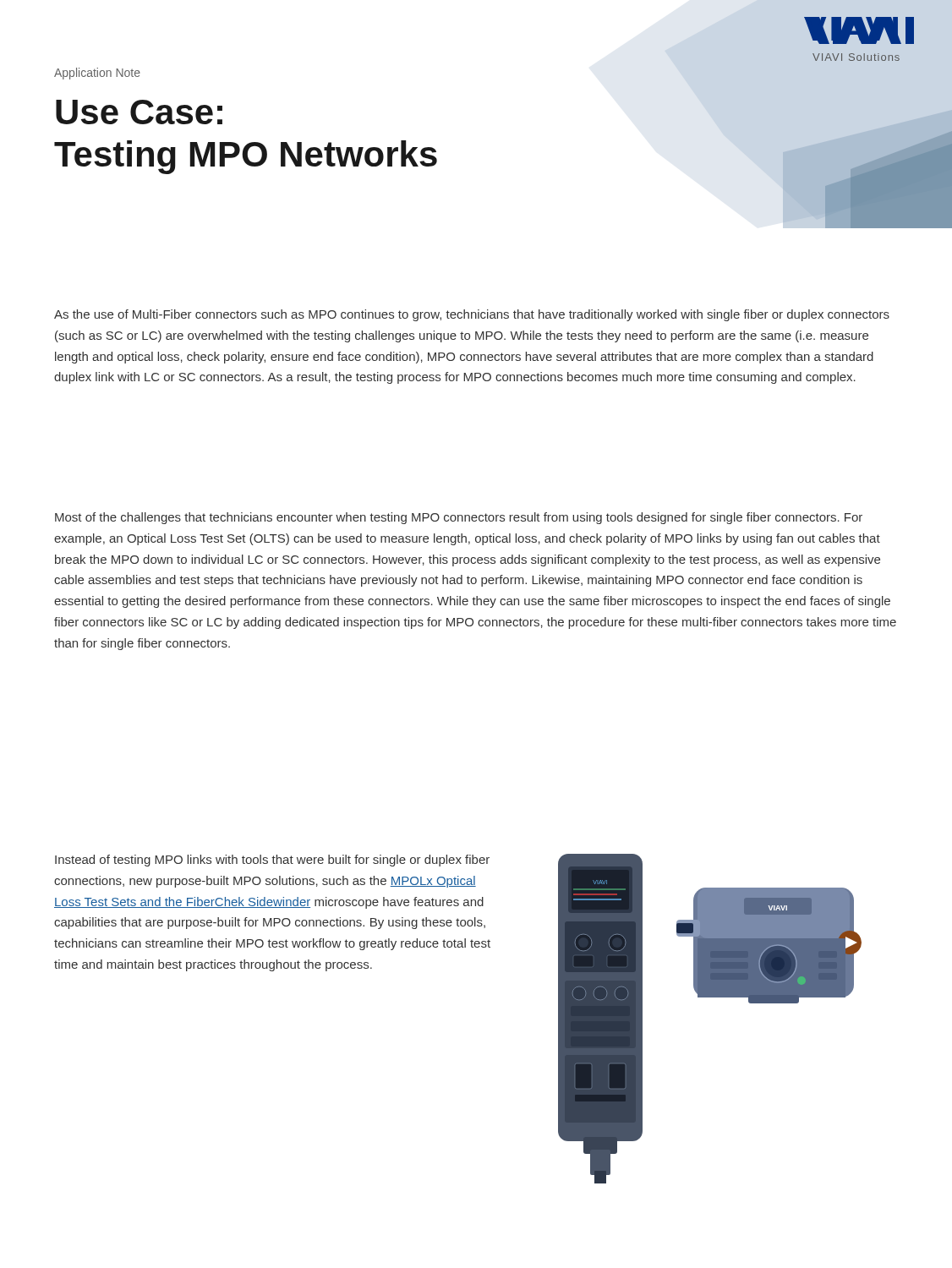Screen dimensions: 1268x952
Task: Locate the text block containing "Most of the challenges that technicians"
Action: [x=475, y=580]
